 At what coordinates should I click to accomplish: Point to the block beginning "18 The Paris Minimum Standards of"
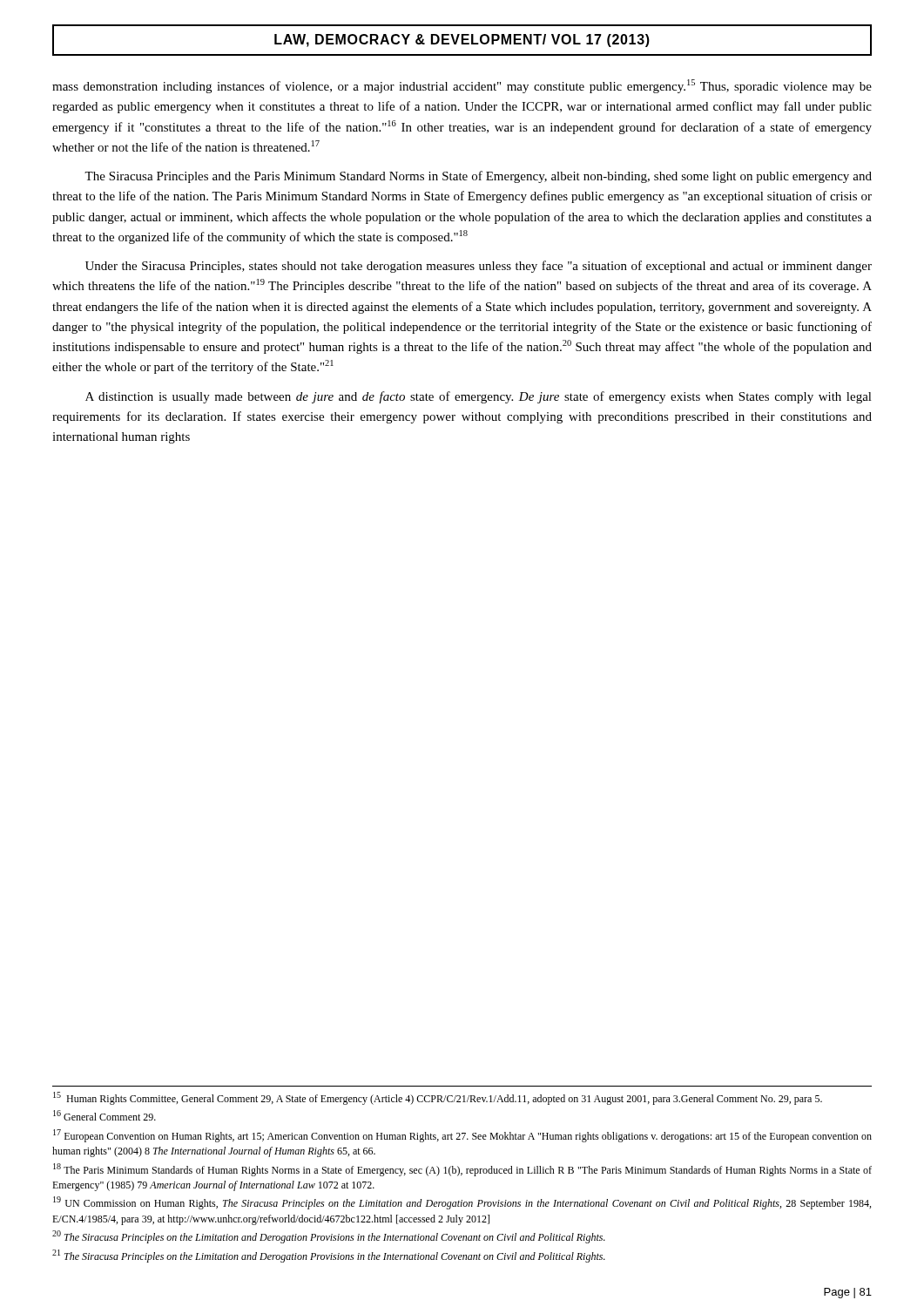(462, 1177)
